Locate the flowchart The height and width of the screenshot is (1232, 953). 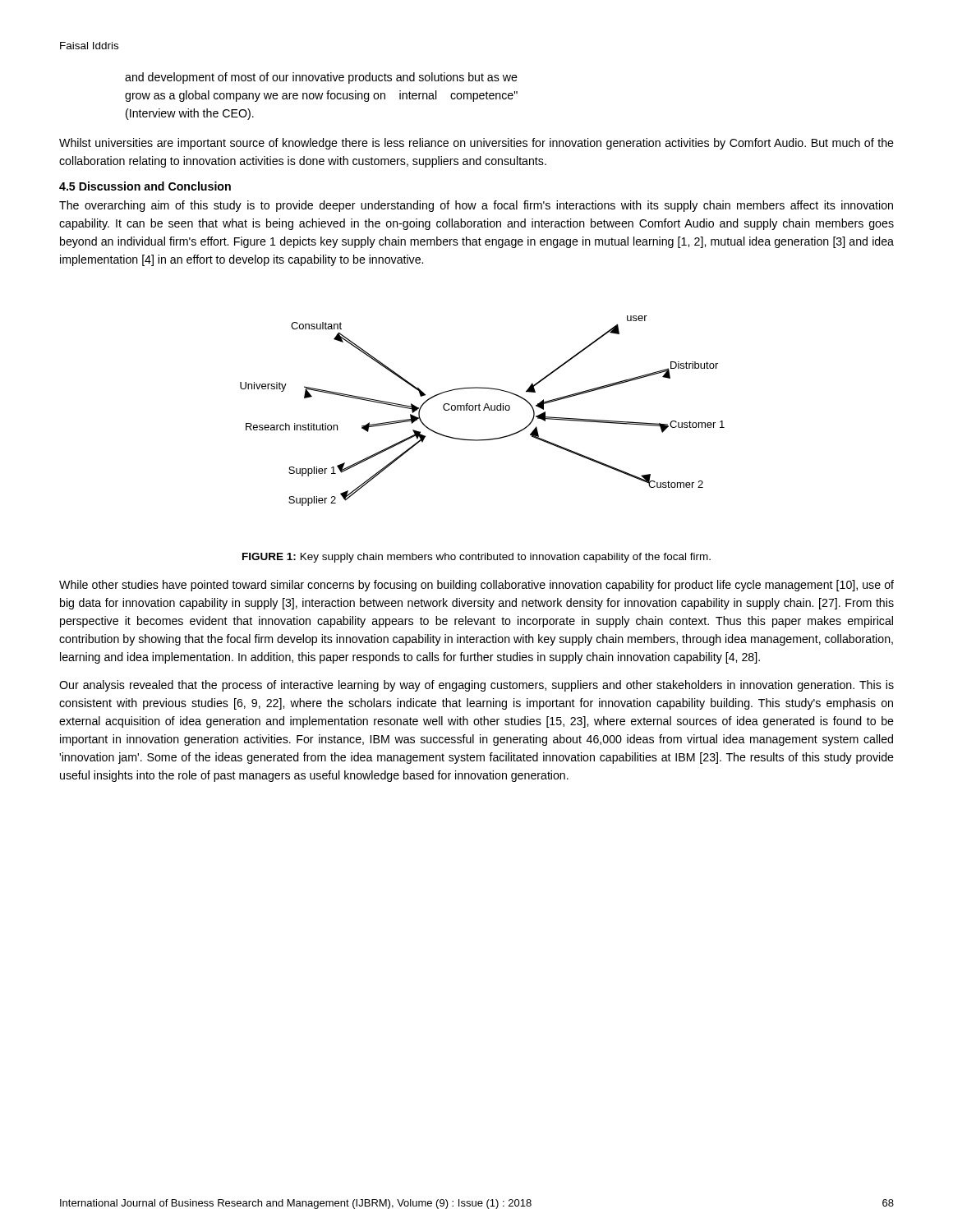point(476,415)
